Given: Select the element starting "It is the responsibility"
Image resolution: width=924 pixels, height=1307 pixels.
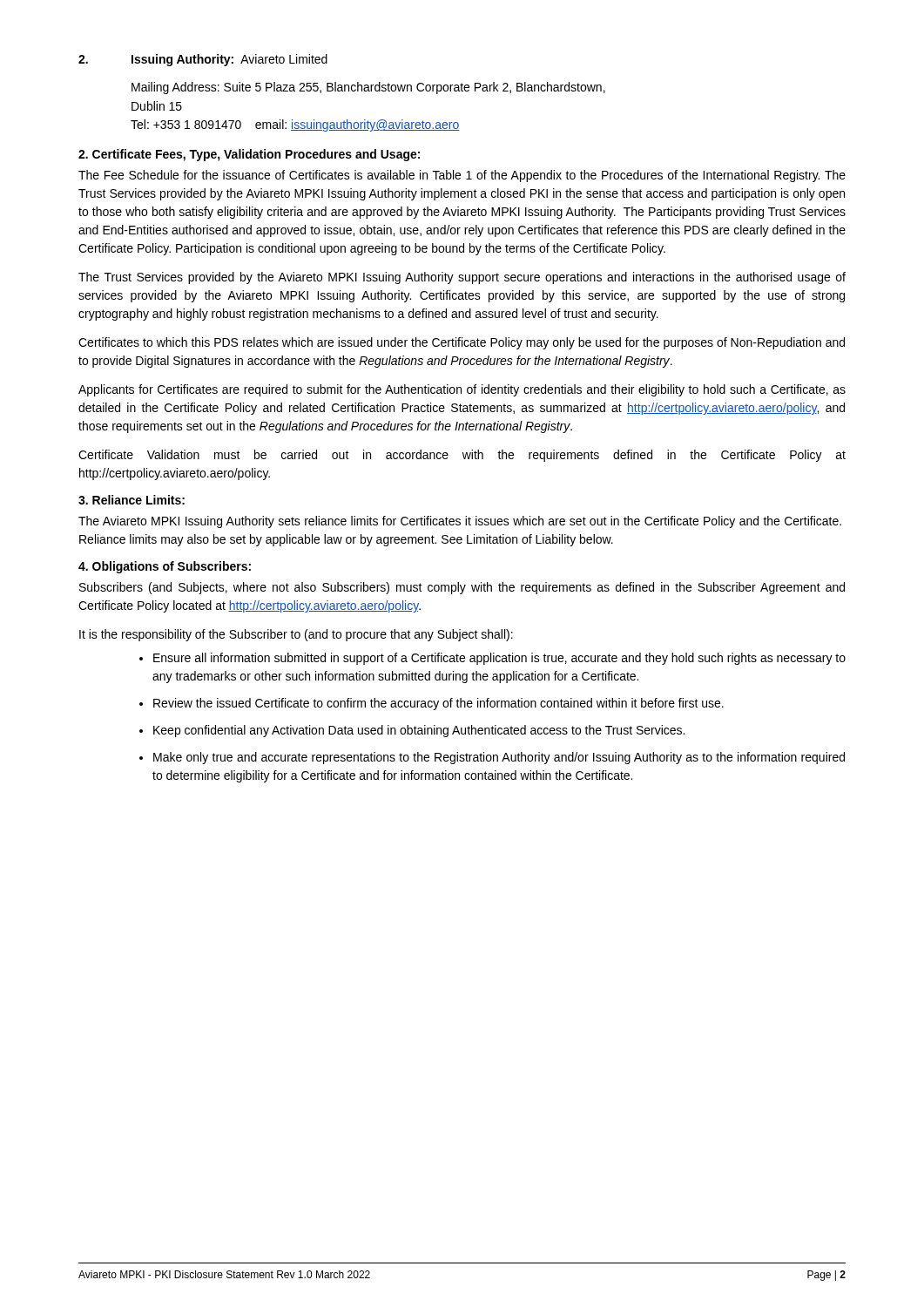Looking at the screenshot, I should [x=462, y=635].
